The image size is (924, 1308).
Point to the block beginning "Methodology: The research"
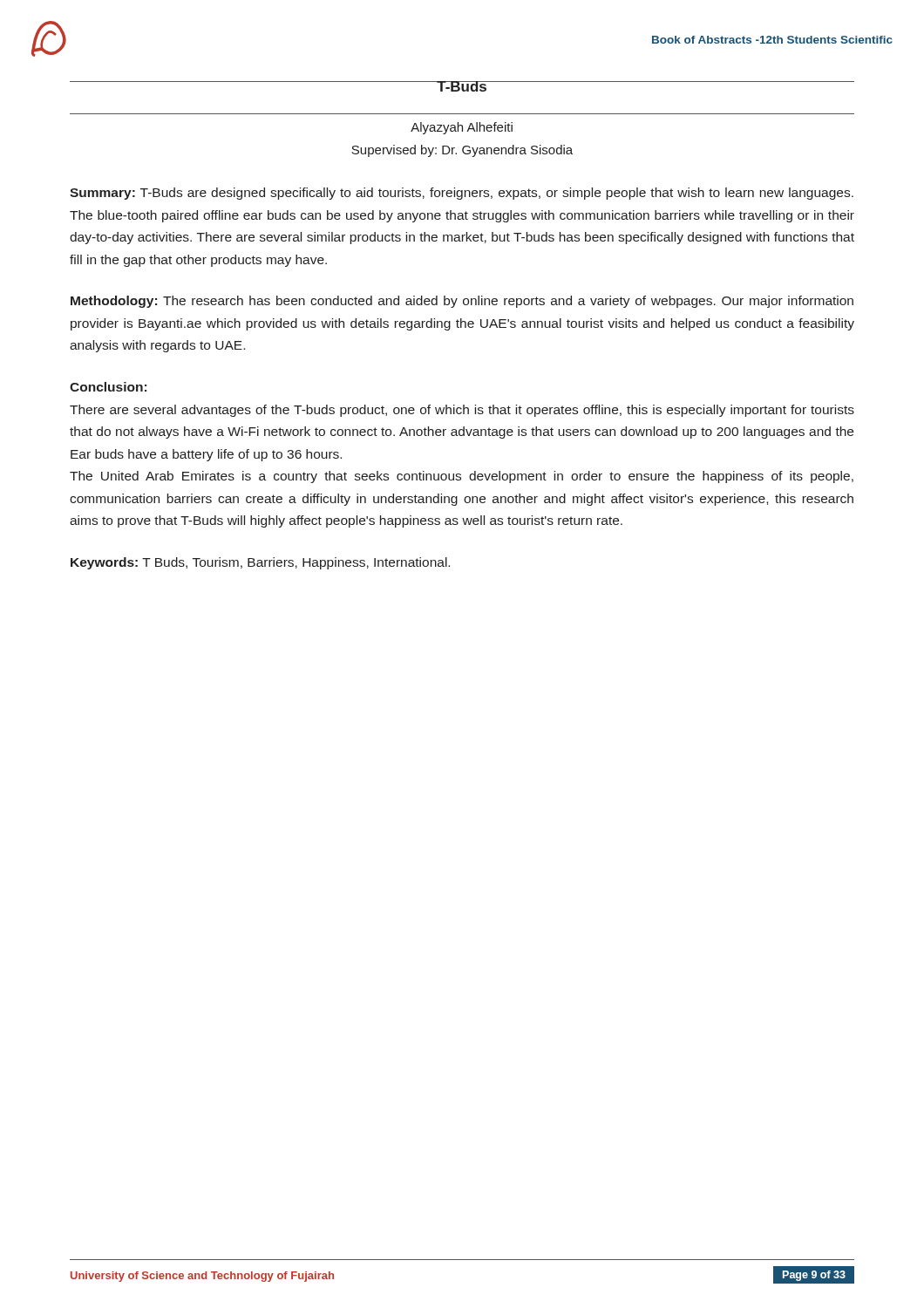tap(462, 323)
